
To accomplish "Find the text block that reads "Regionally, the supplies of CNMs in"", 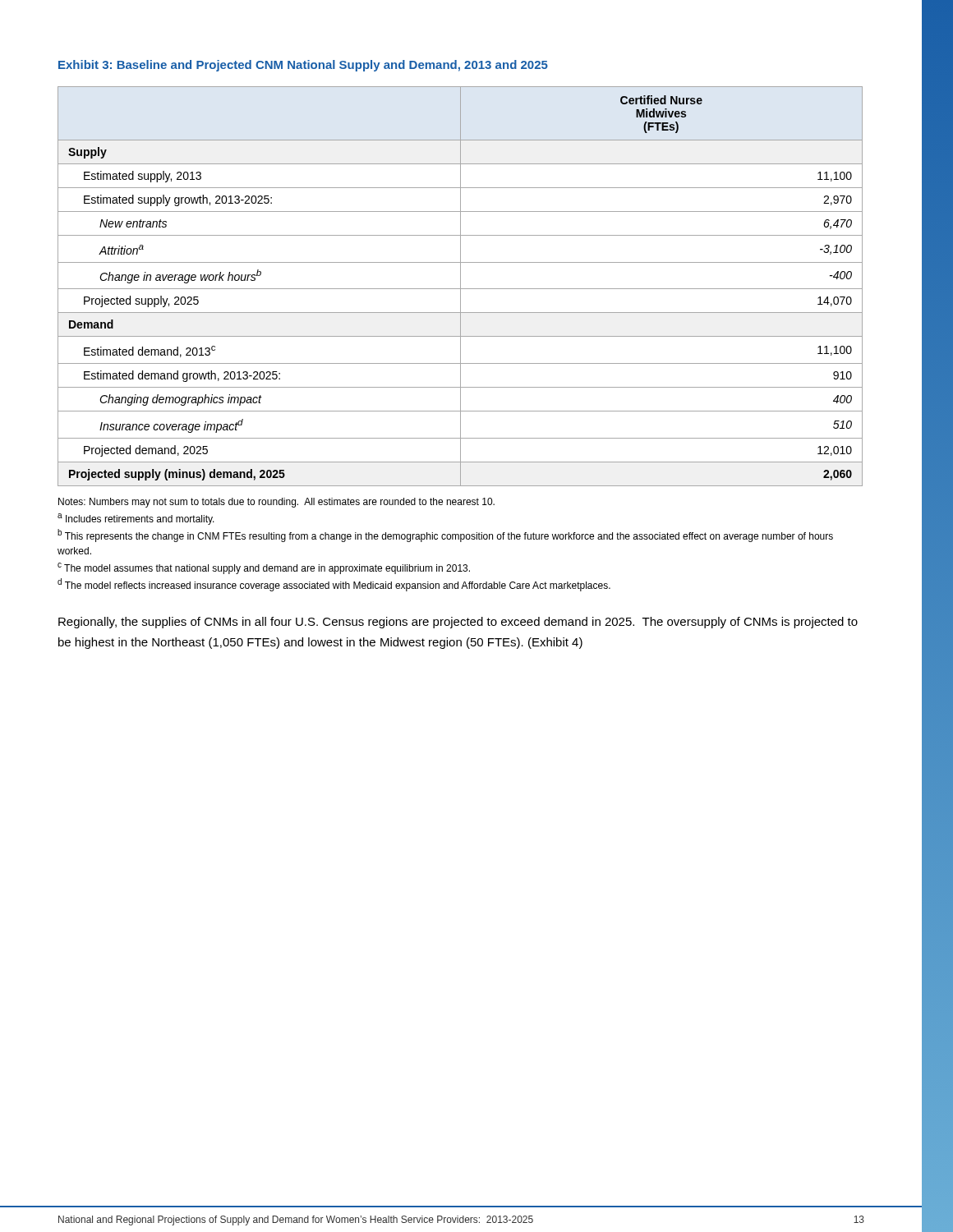I will pos(458,632).
